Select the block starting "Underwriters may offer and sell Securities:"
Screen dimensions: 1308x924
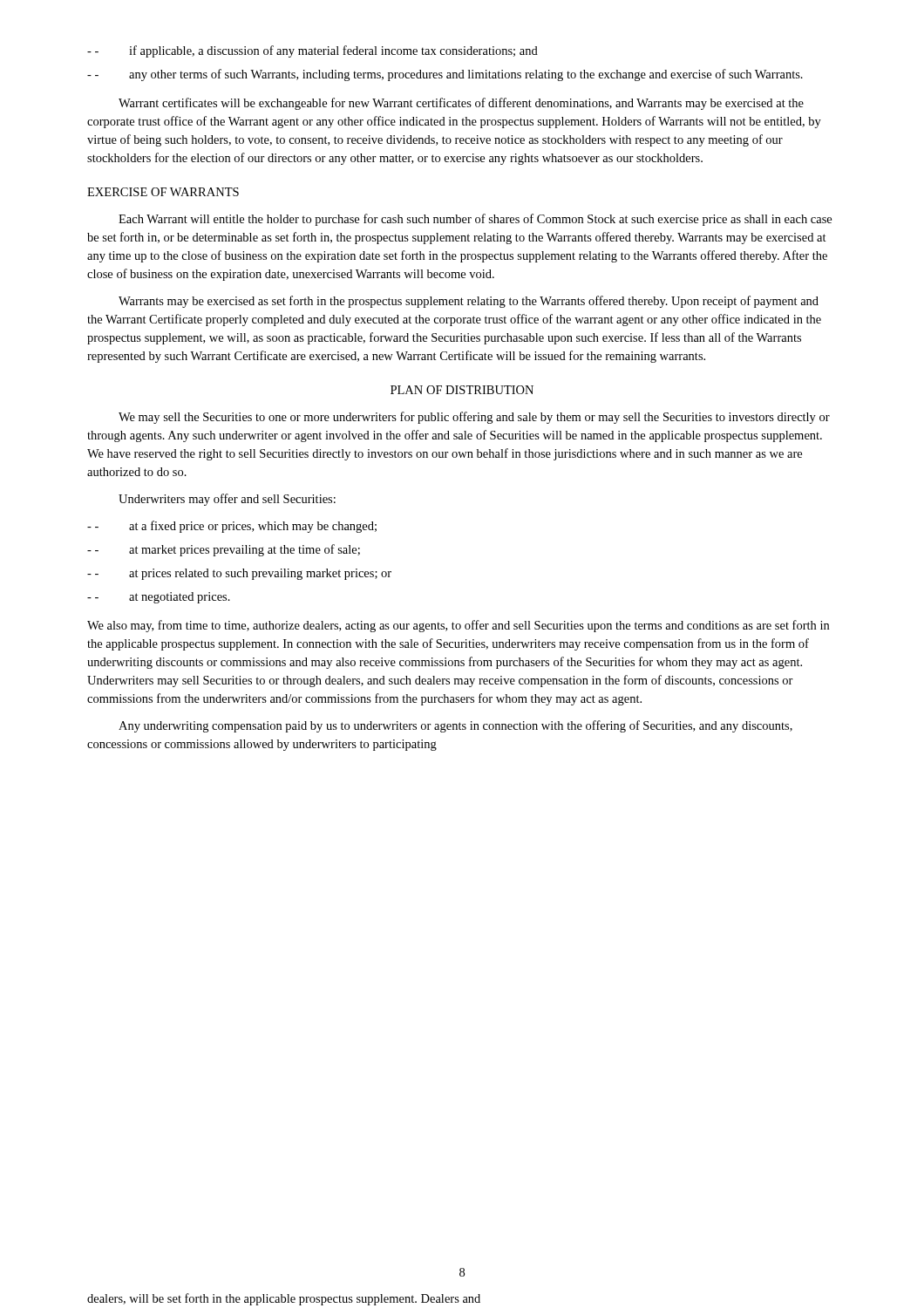227,499
